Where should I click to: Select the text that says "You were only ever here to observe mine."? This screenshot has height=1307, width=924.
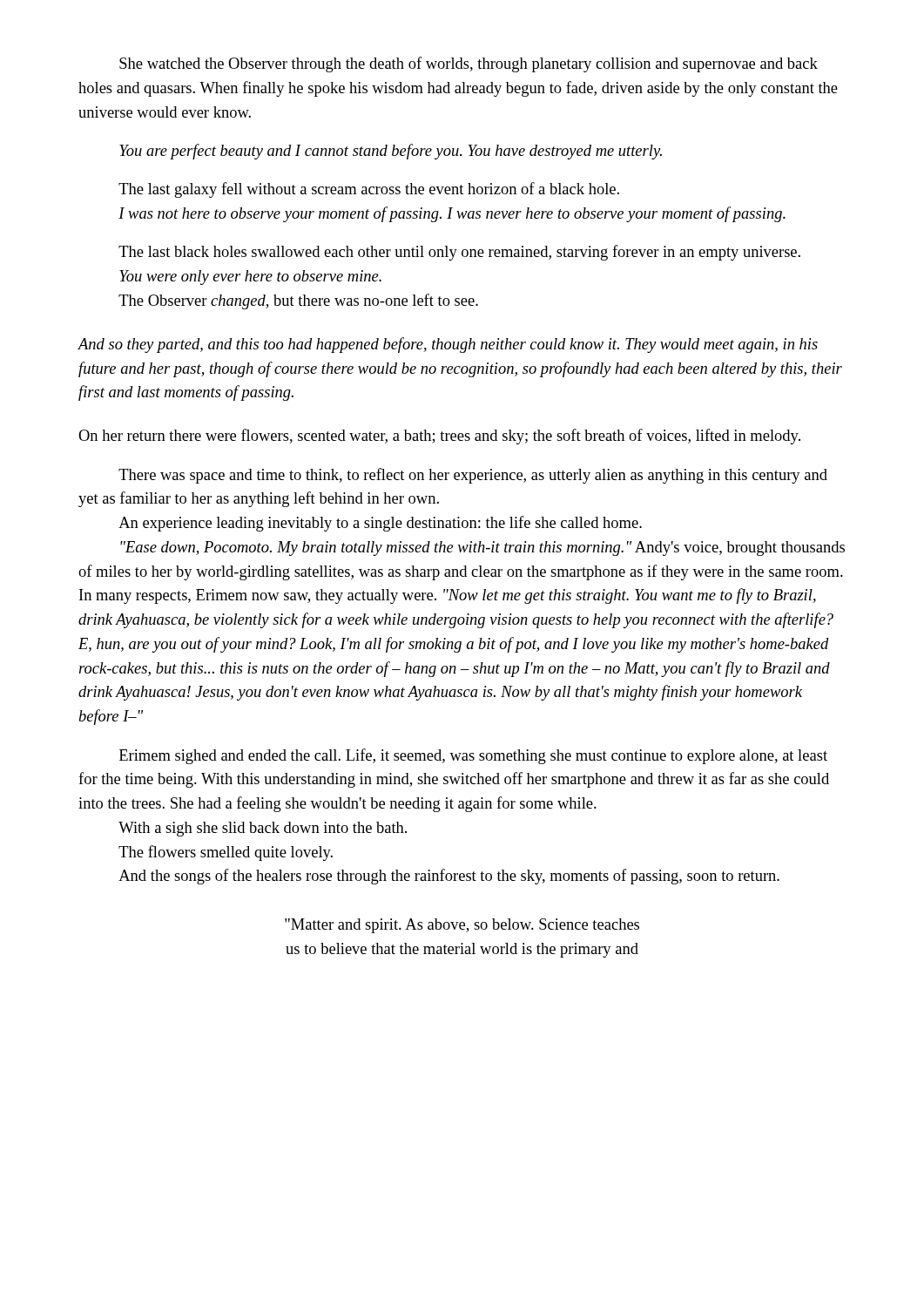click(x=250, y=278)
